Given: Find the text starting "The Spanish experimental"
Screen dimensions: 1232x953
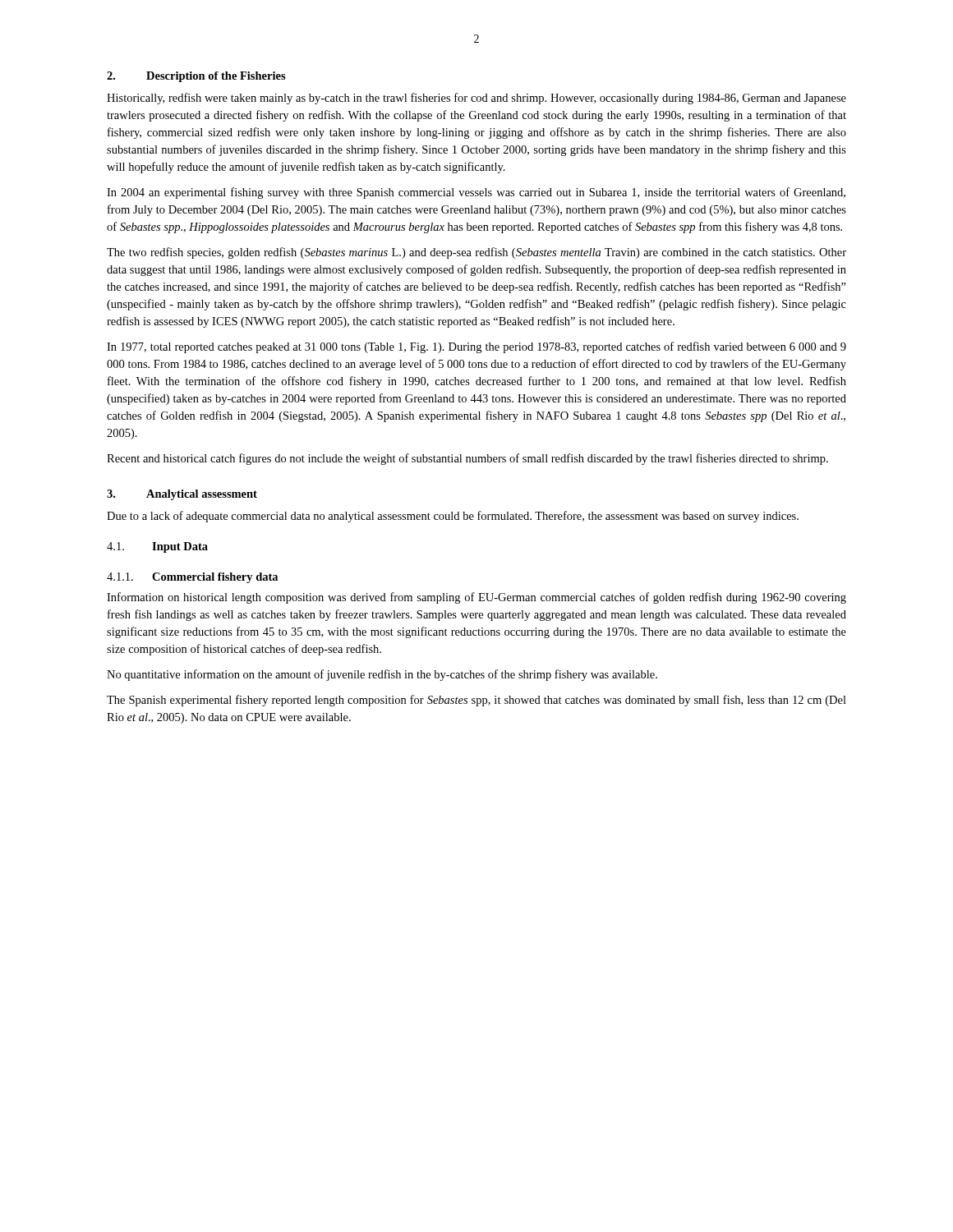Looking at the screenshot, I should click(x=476, y=709).
